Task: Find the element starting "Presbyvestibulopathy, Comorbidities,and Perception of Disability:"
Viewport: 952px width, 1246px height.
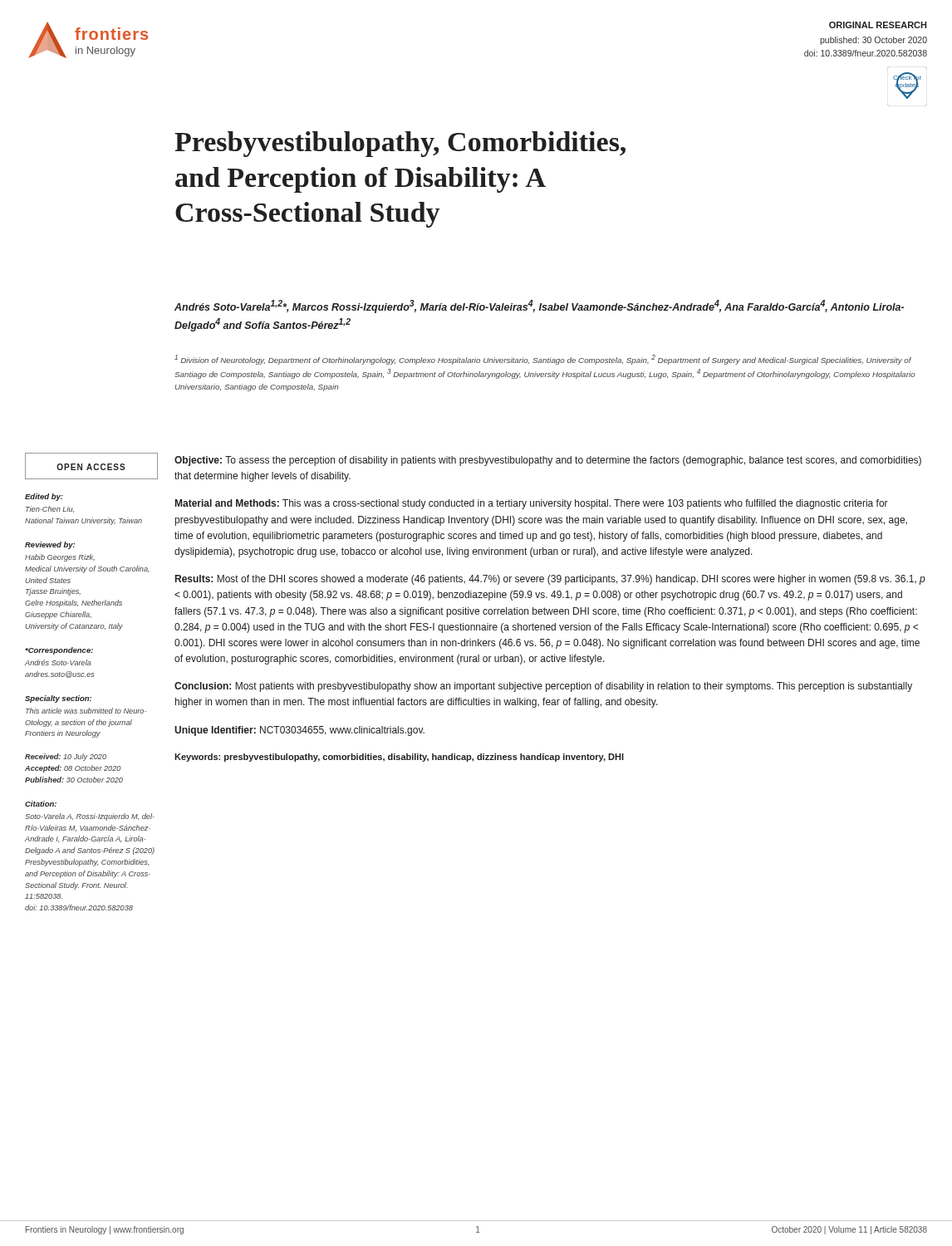Action: (551, 178)
